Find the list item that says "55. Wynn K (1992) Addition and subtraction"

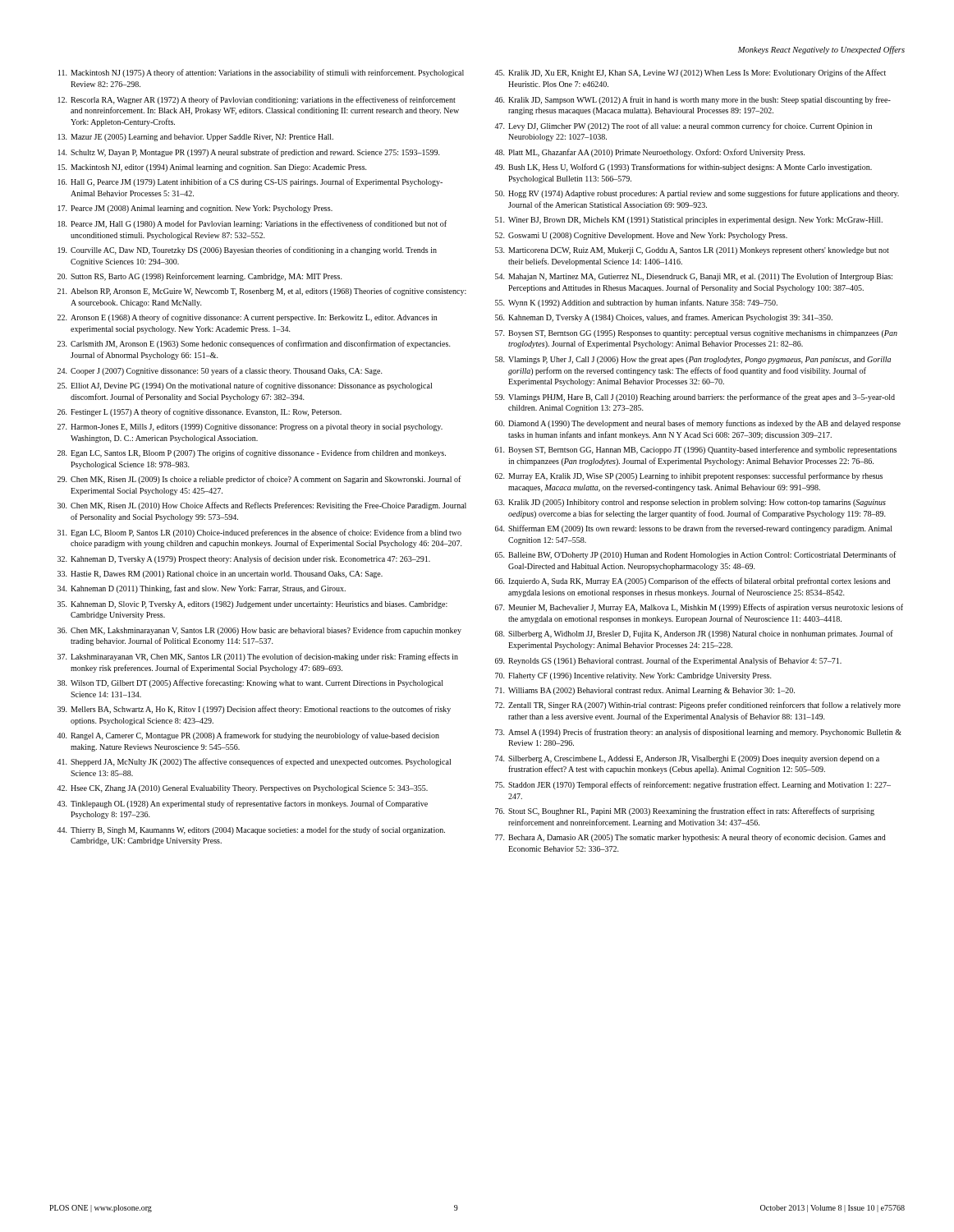(x=696, y=303)
